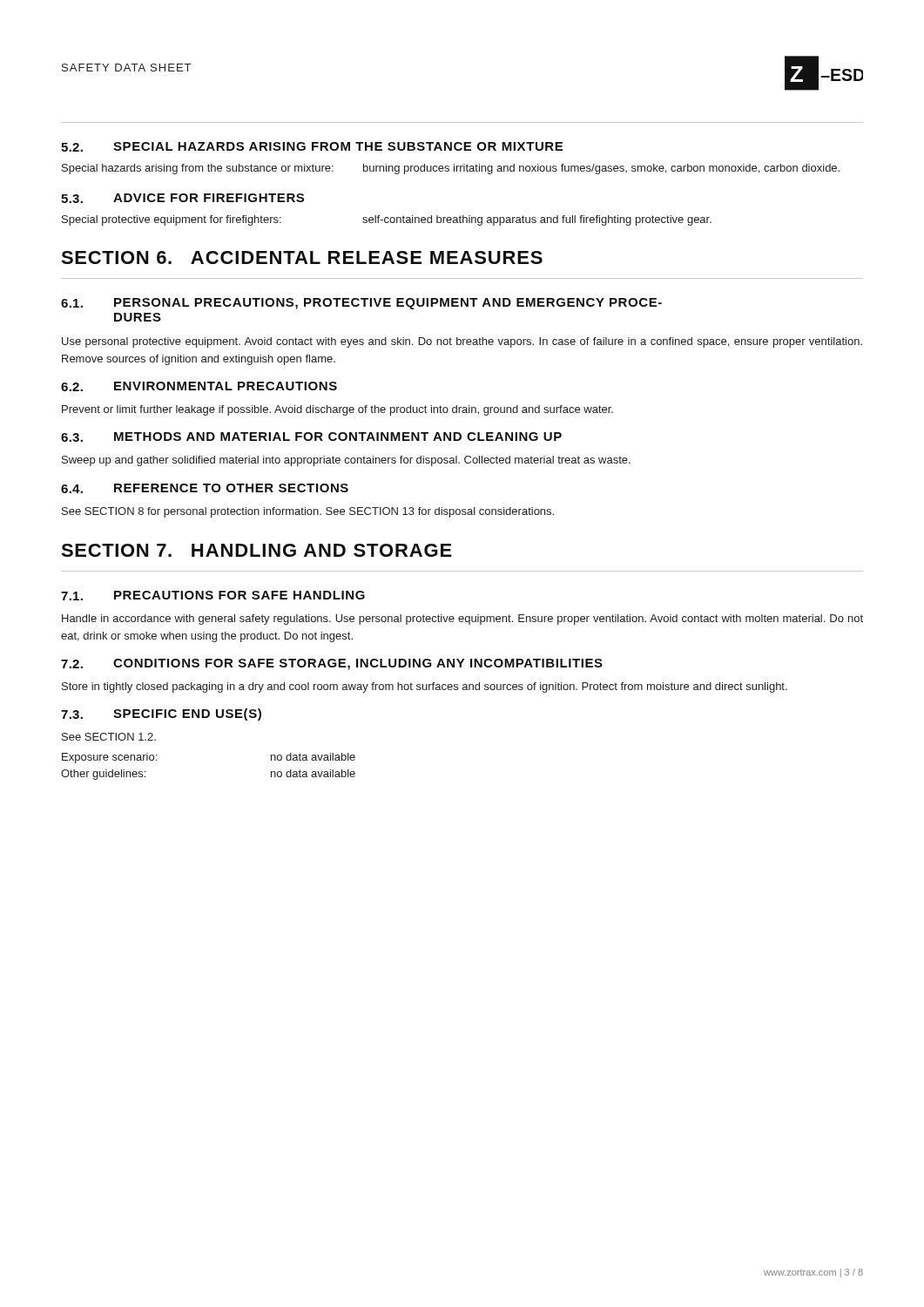
Task: Select the text block that reads "Prevent or limit further leakage if"
Action: pyautogui.click(x=337, y=409)
